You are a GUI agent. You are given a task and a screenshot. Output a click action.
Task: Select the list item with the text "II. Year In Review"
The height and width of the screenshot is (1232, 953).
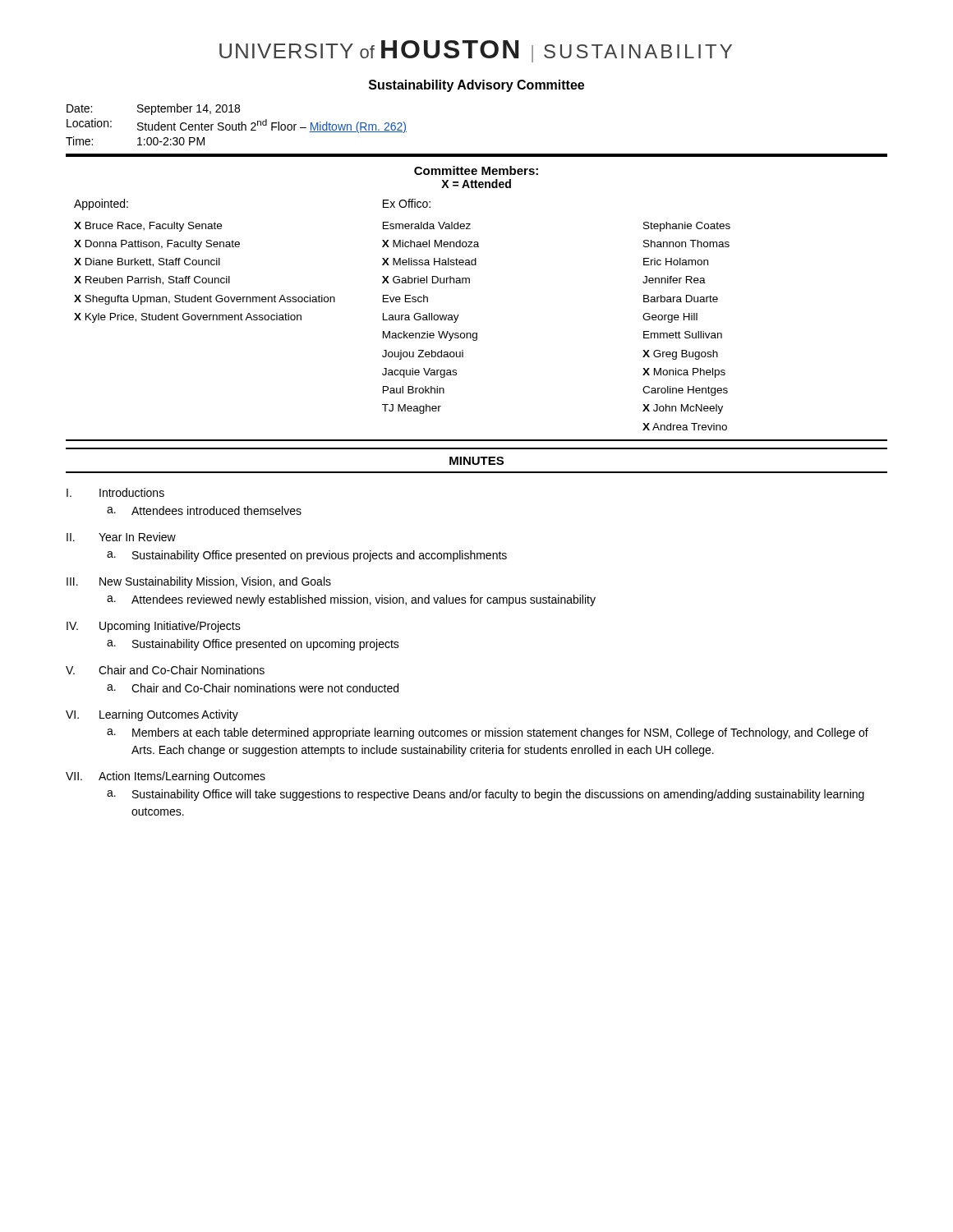pyautogui.click(x=476, y=549)
